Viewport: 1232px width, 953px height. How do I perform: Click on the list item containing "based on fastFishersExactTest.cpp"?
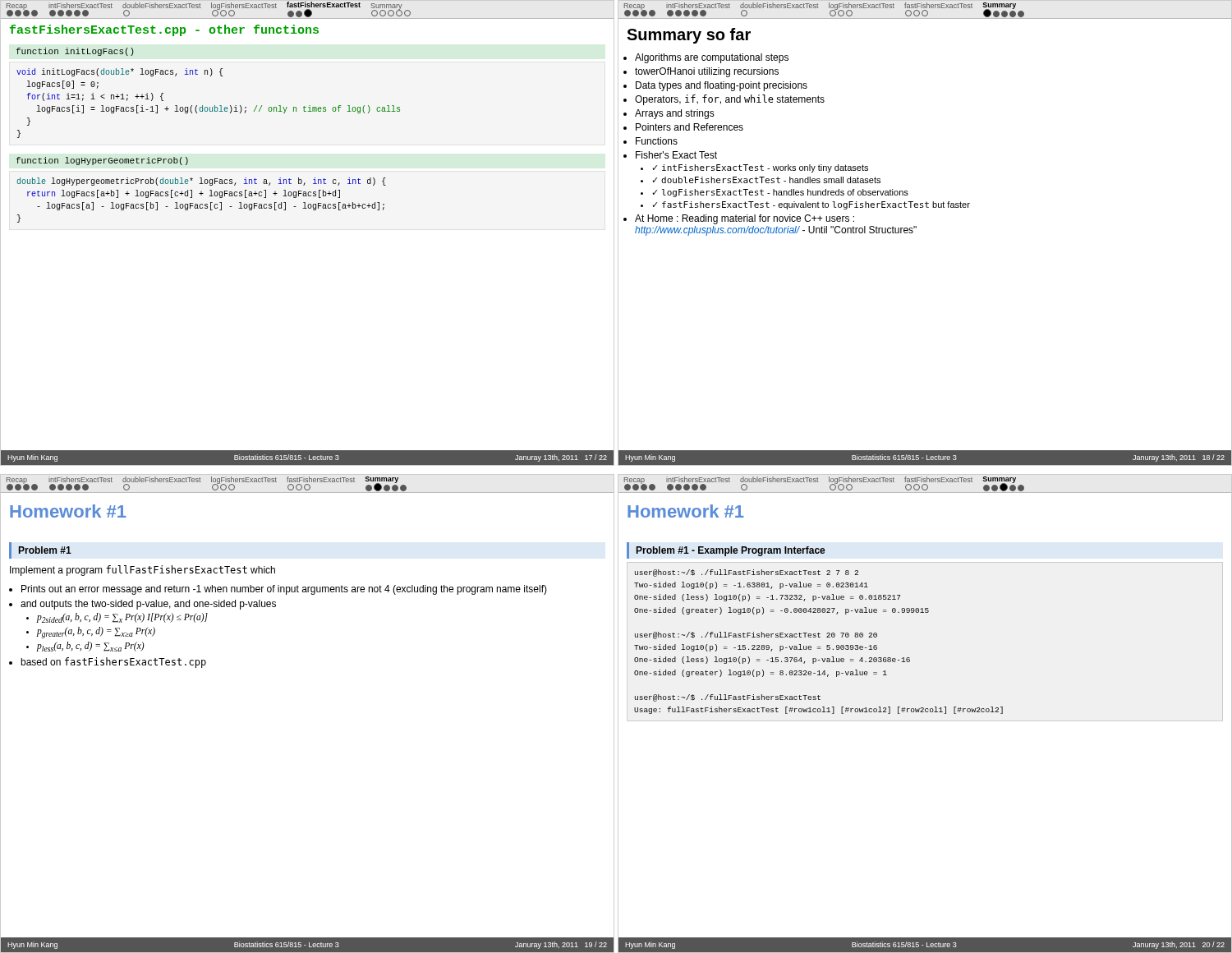pos(113,662)
